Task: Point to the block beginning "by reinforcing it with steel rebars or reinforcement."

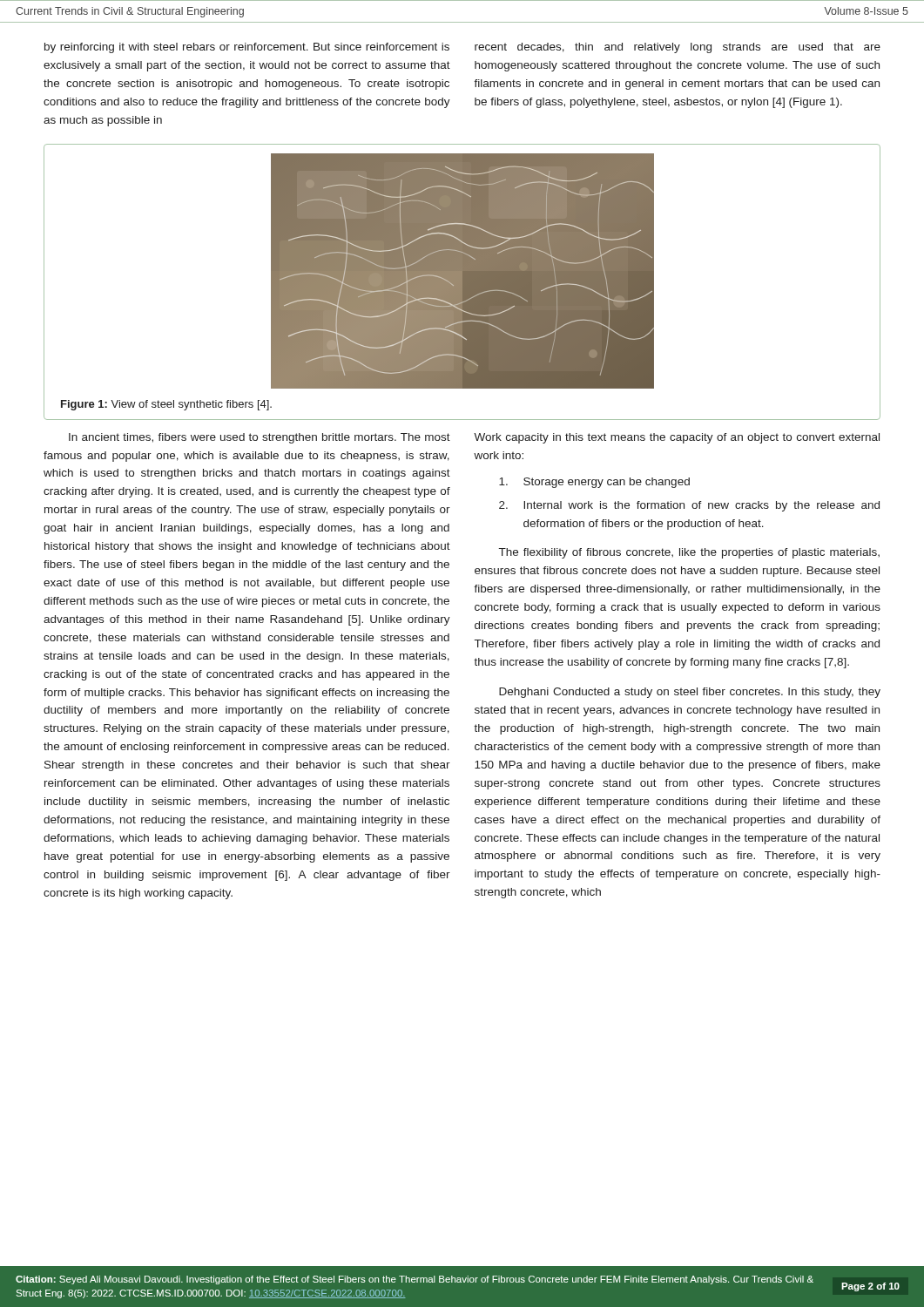Action: coord(247,83)
